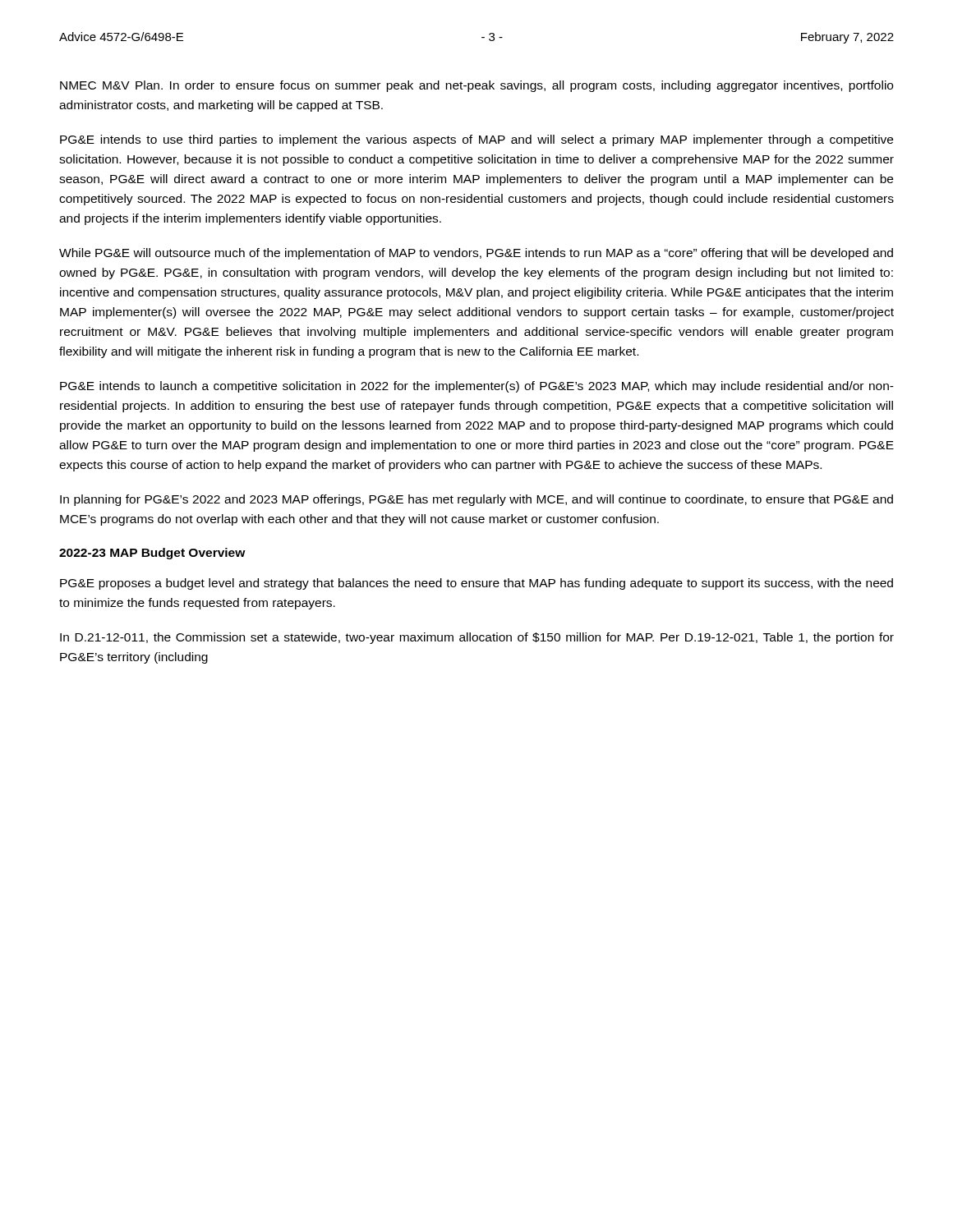Locate the block of text that opens with "In D.21-12-011, the Commission set"
953x1232 pixels.
tap(476, 647)
